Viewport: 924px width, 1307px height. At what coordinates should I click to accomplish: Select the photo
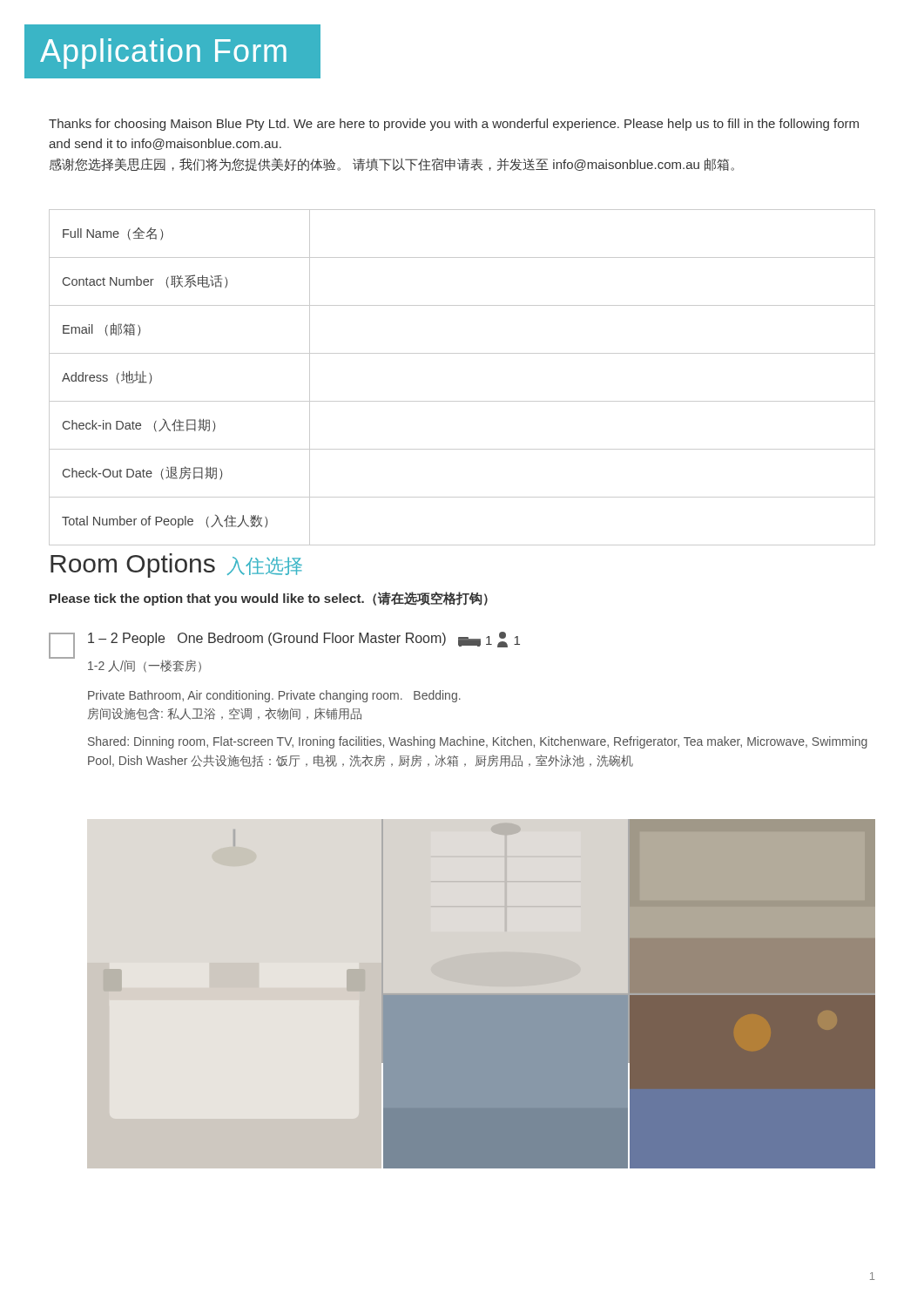[x=481, y=941]
